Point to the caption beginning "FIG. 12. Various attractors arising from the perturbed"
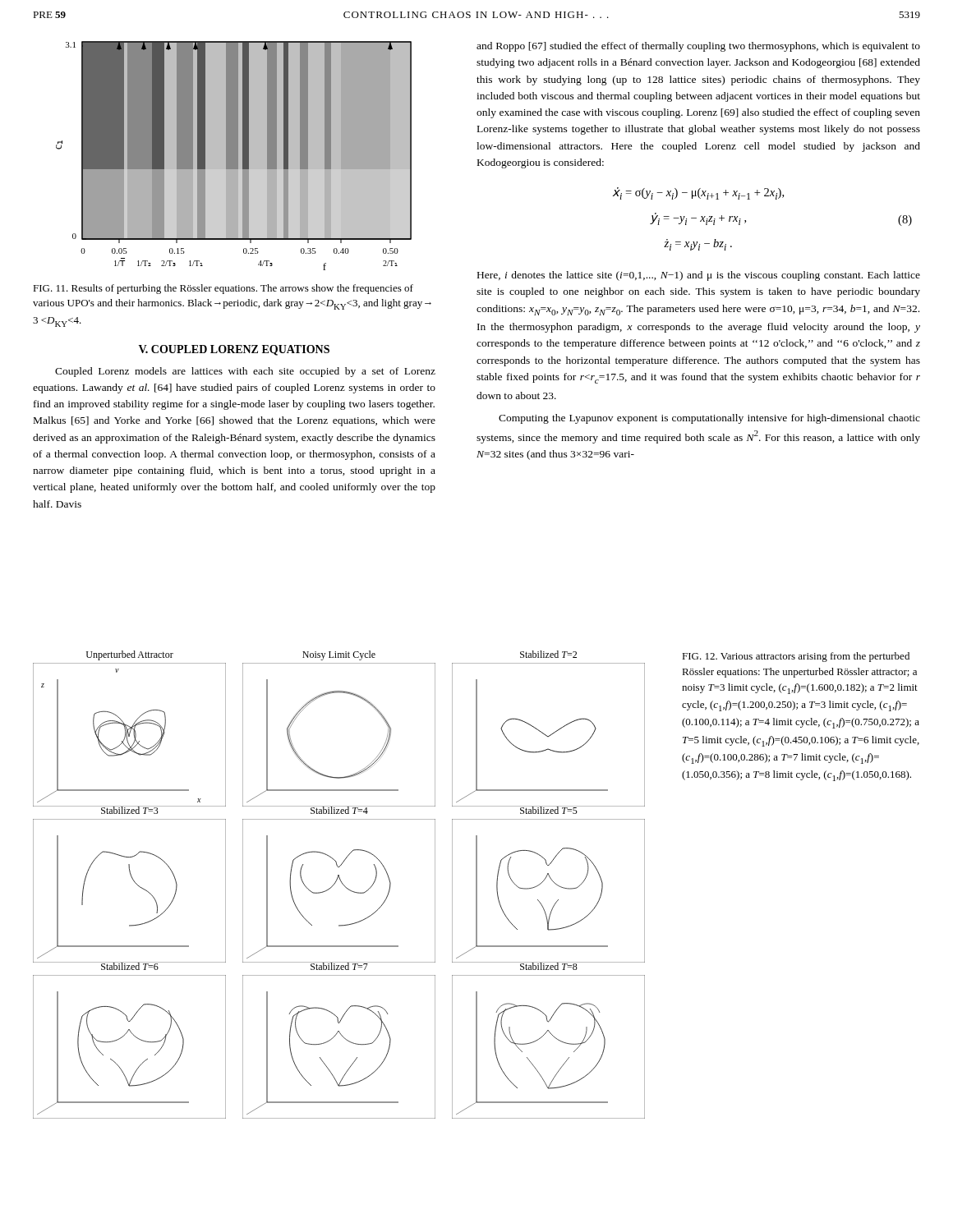This screenshot has height=1232, width=953. pos(801,716)
